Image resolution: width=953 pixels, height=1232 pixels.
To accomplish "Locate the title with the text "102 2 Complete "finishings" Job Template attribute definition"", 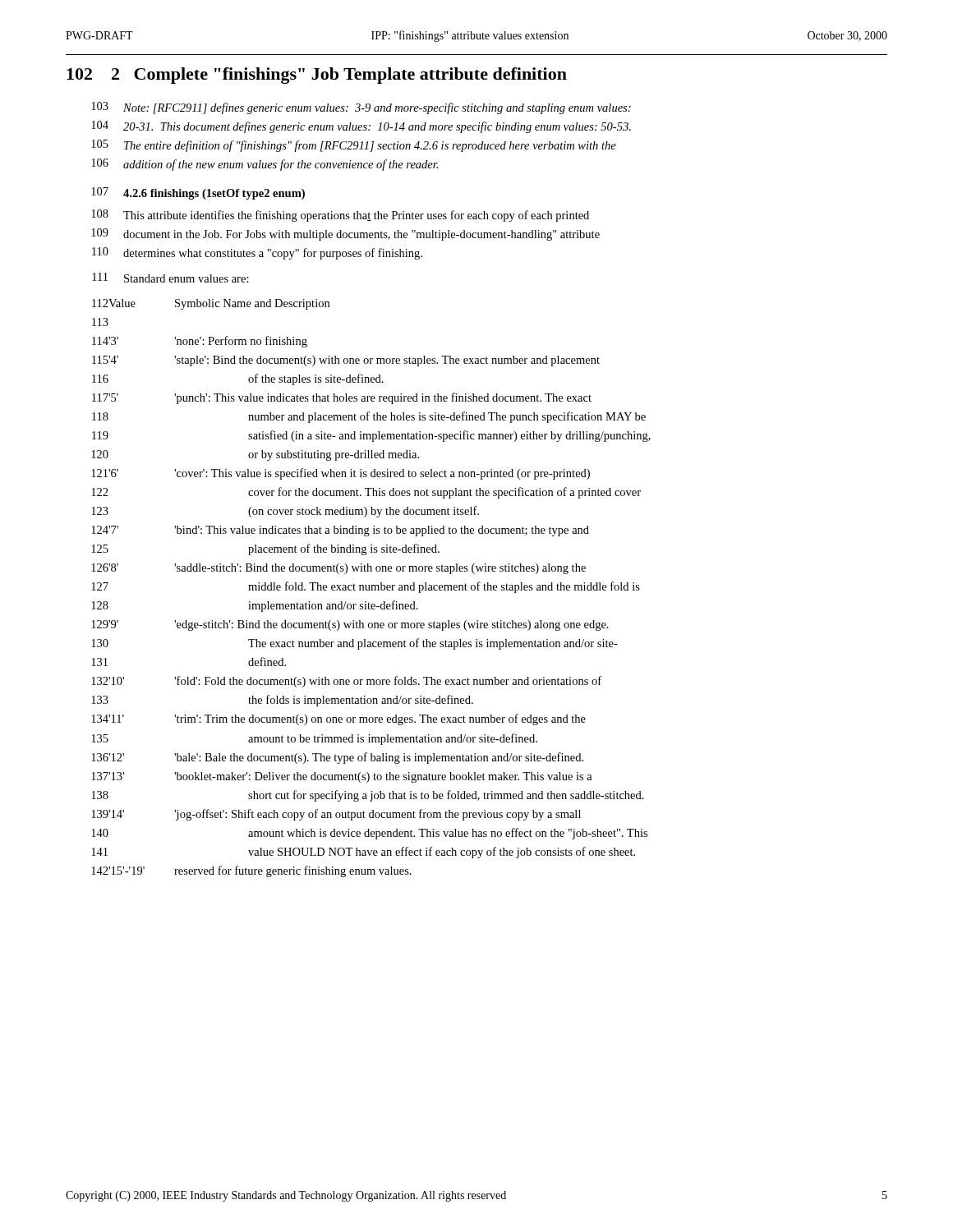I will (476, 74).
